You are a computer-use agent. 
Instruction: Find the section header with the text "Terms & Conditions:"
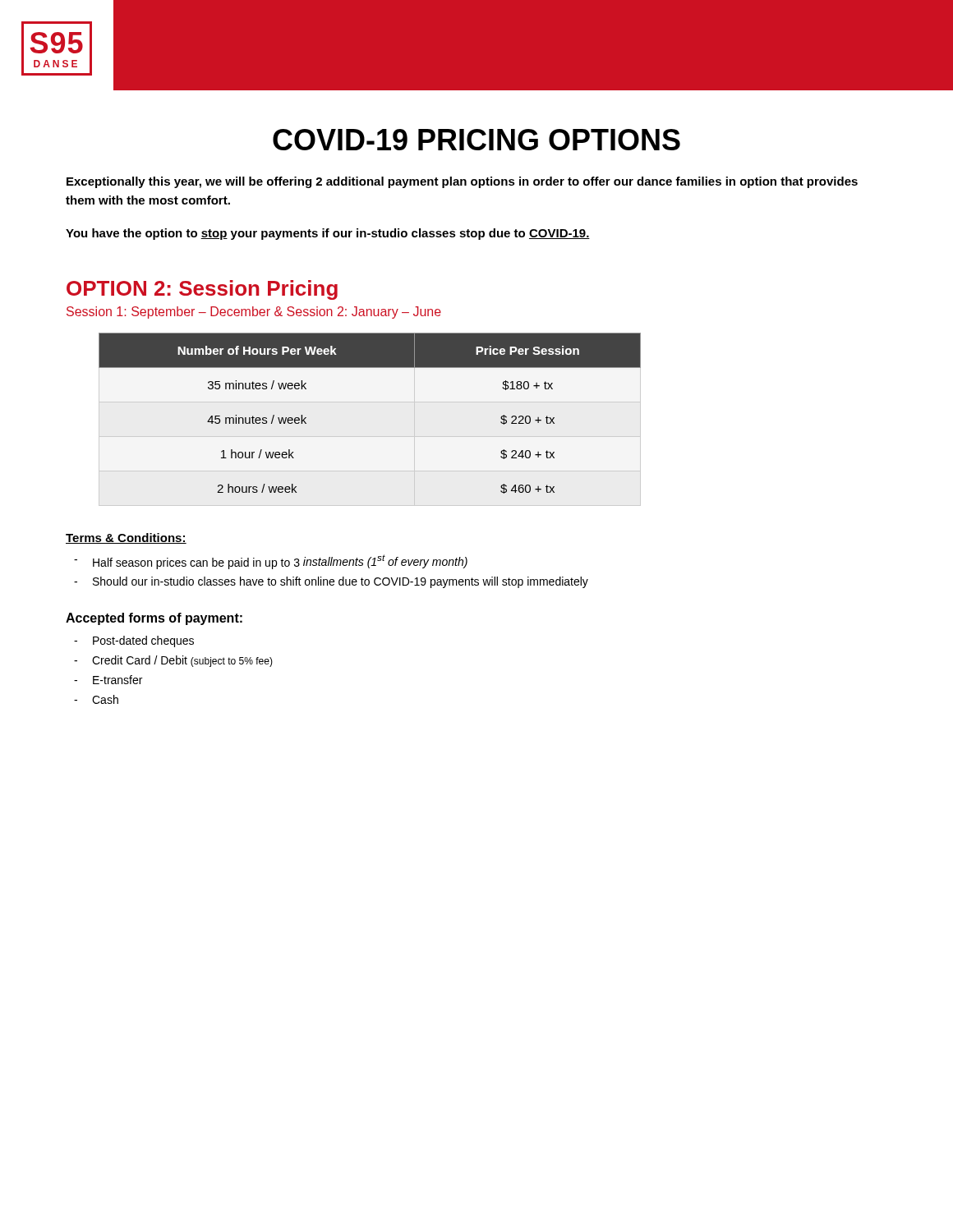tap(126, 537)
